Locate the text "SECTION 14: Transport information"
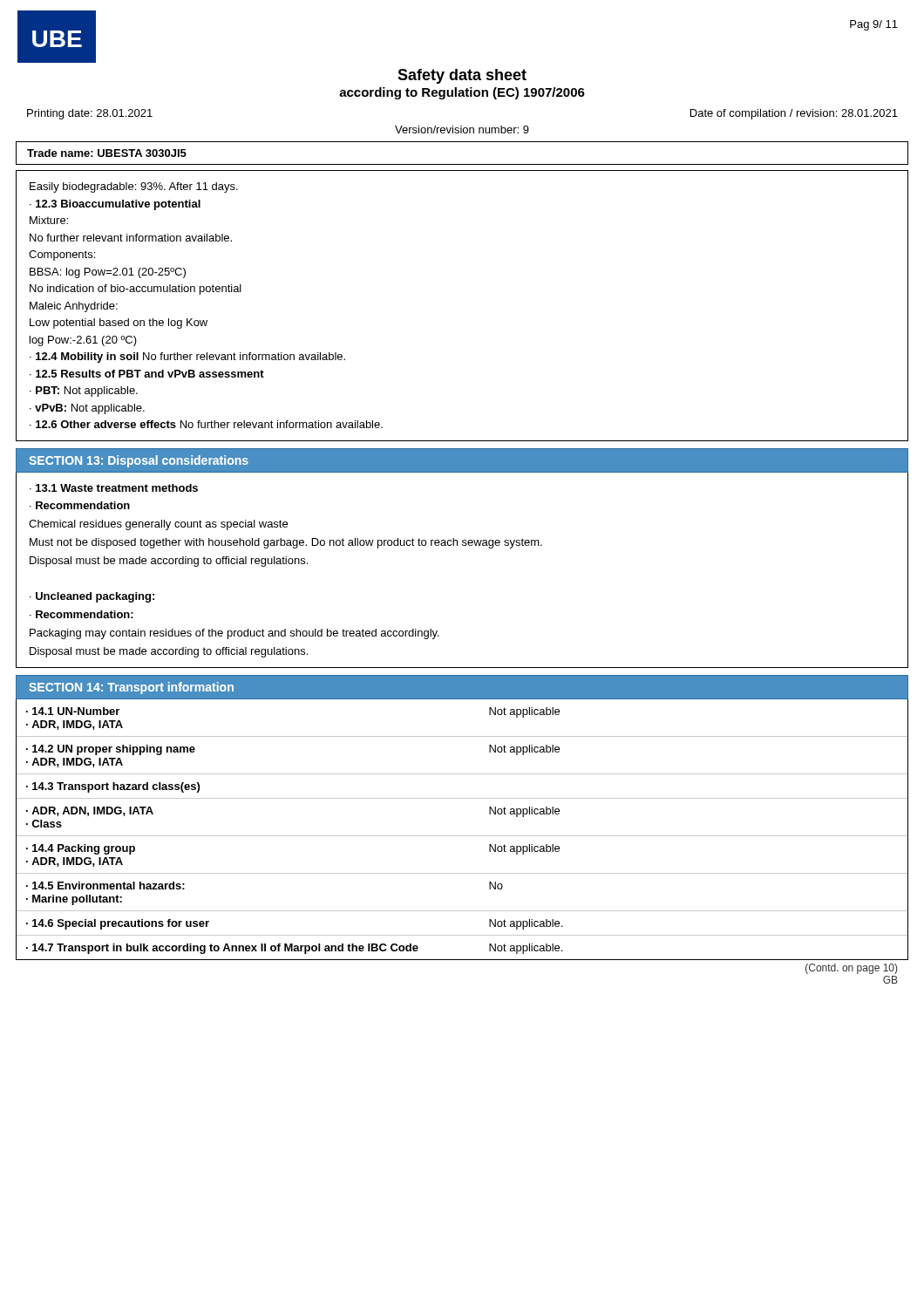Viewport: 924px width, 1308px height. pos(131,688)
